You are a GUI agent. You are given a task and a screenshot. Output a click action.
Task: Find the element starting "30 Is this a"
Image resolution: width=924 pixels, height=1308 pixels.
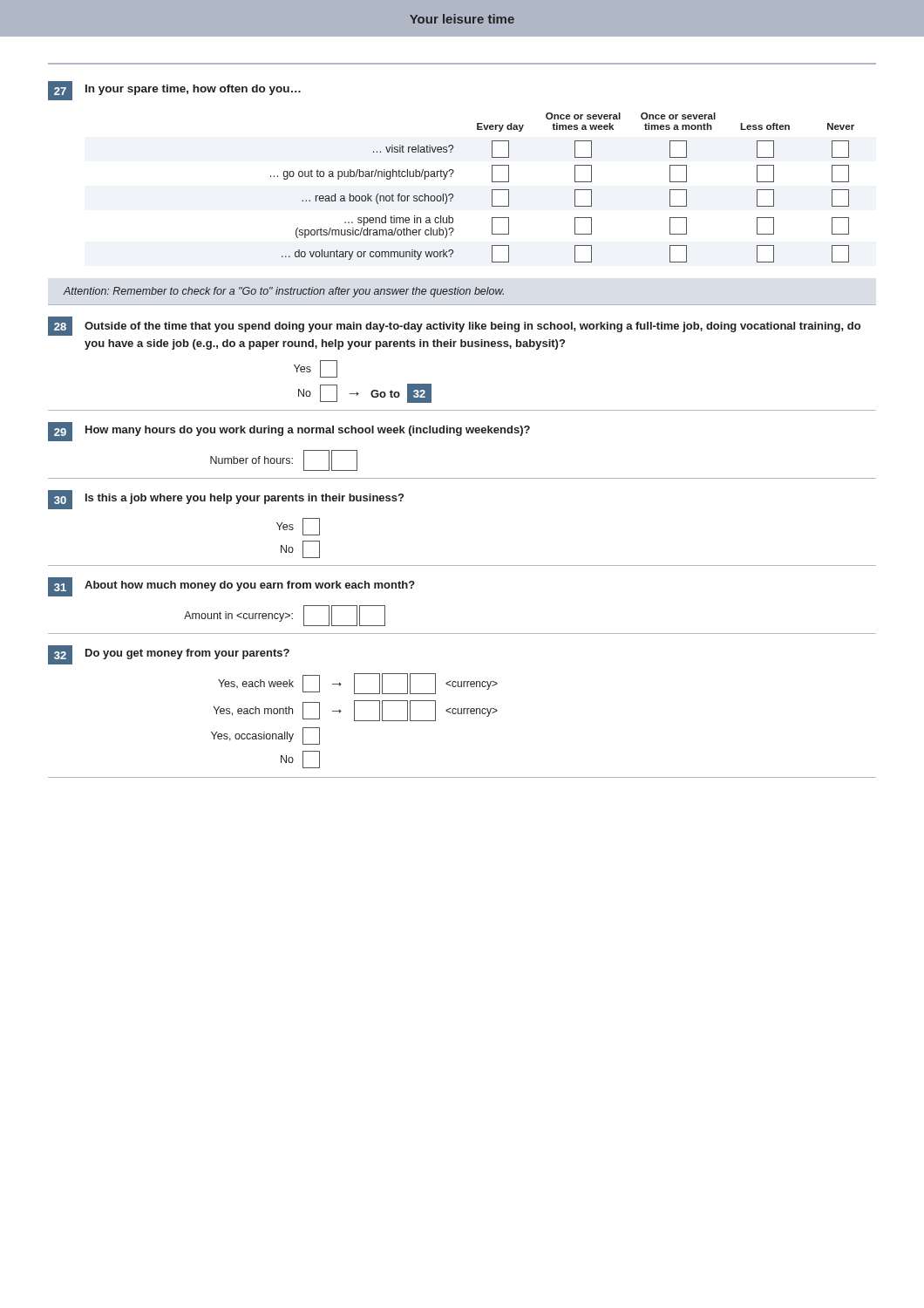click(226, 499)
